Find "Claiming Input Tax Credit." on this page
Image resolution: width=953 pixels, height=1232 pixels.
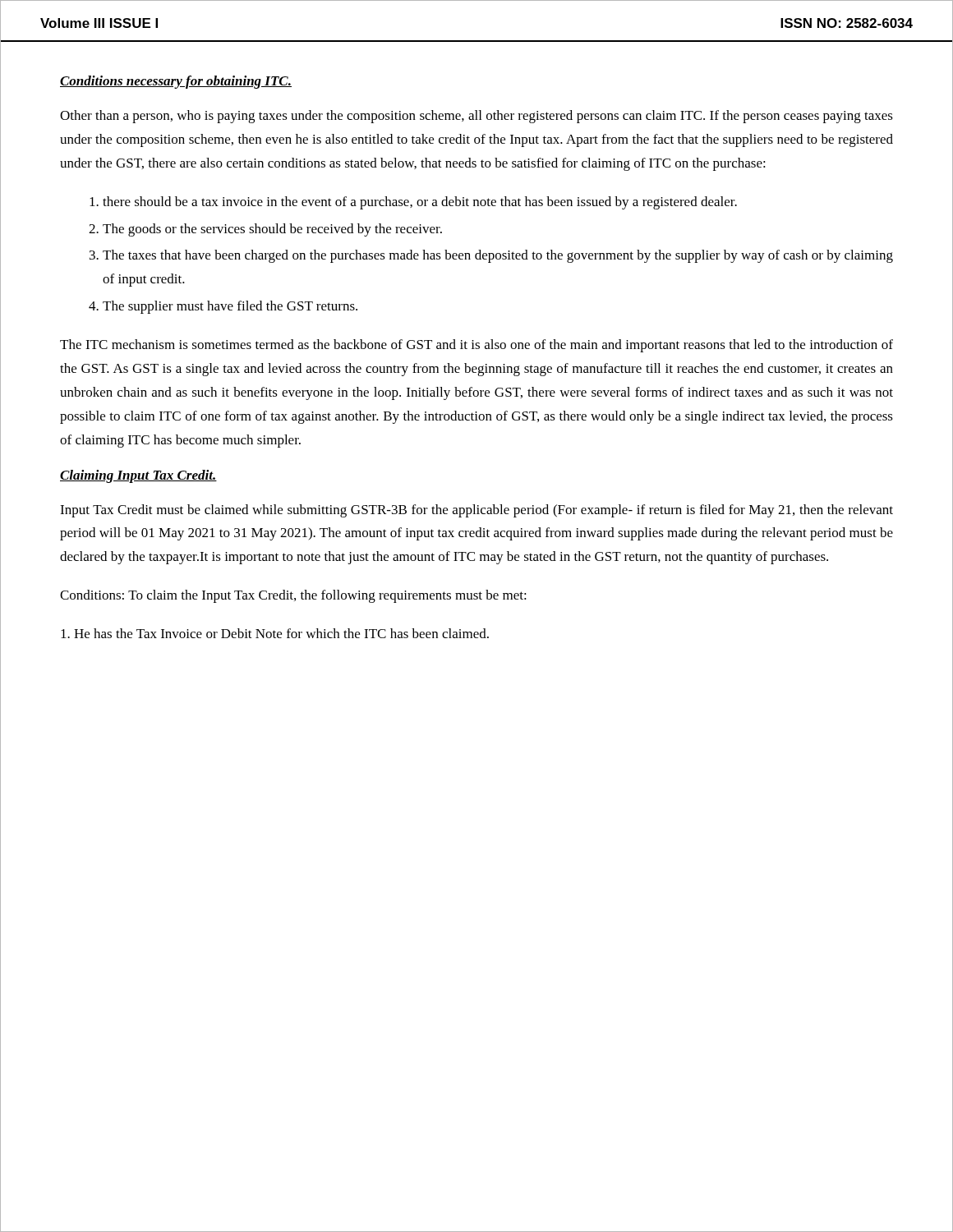coord(138,475)
